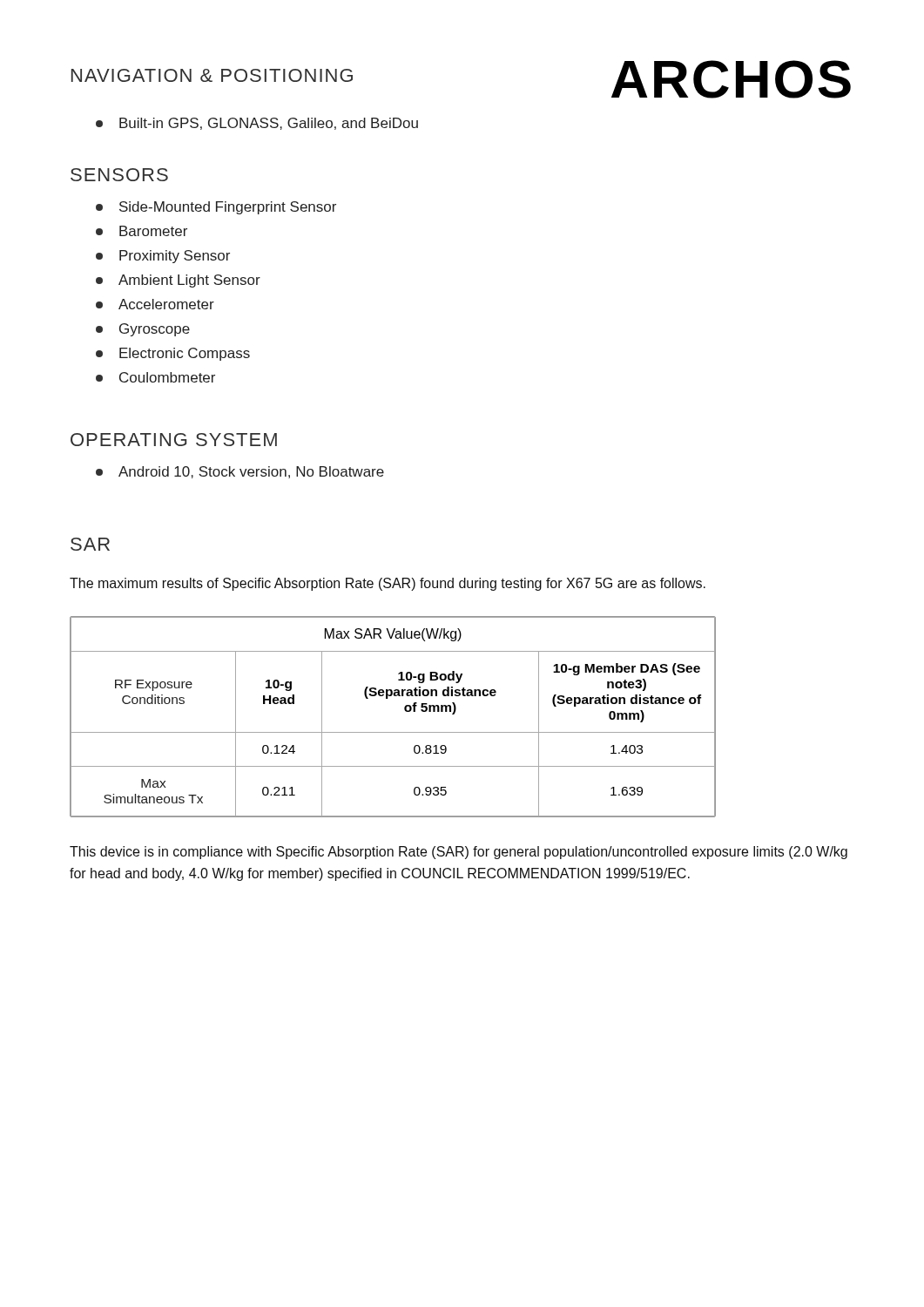Image resolution: width=924 pixels, height=1307 pixels.
Task: Select the list item that reads "Built-in GPS, GLONASS, Galileo, and BeiDou"
Action: (x=257, y=124)
